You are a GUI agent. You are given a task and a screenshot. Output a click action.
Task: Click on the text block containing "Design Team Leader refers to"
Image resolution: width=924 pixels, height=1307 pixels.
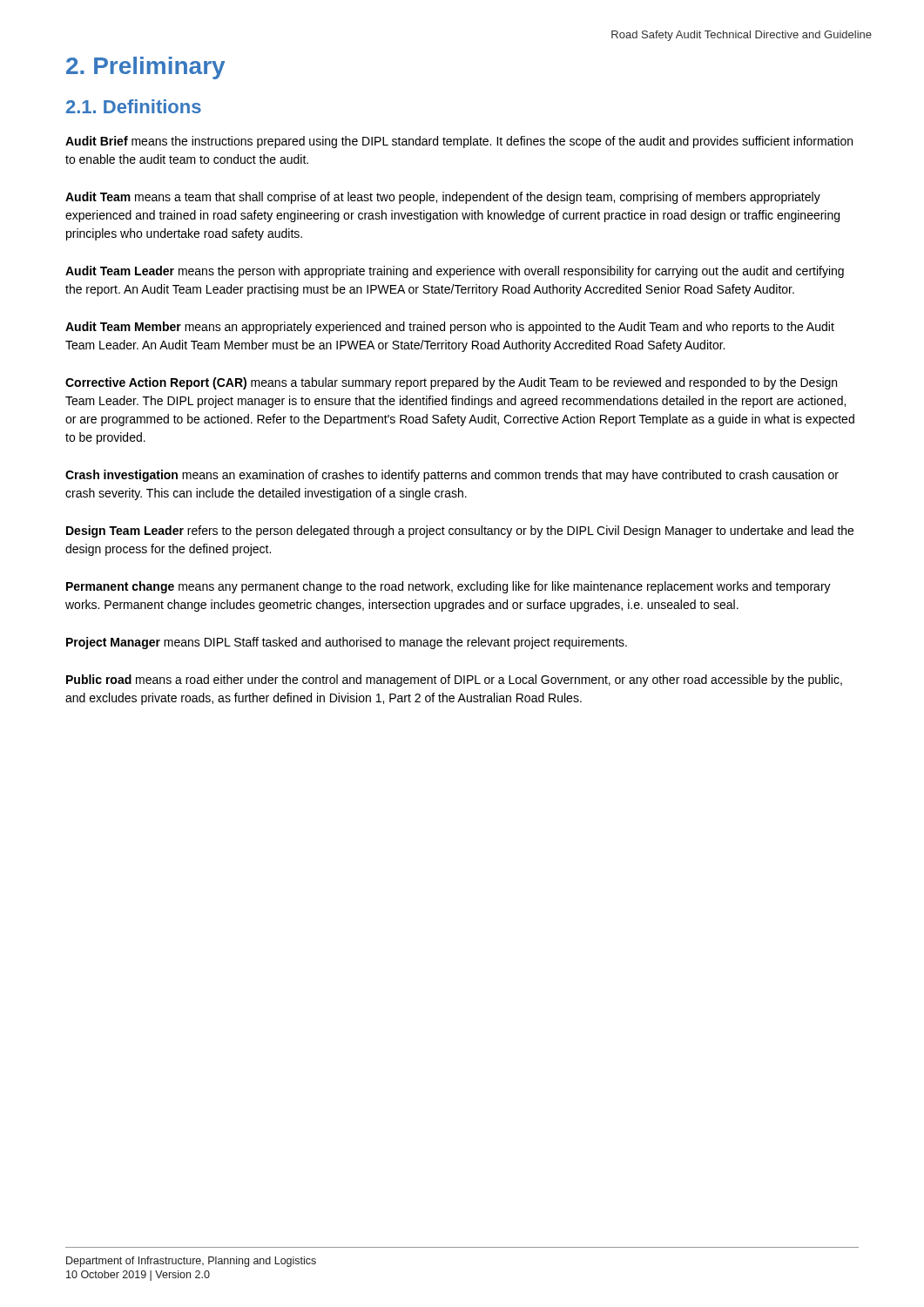pos(462,540)
